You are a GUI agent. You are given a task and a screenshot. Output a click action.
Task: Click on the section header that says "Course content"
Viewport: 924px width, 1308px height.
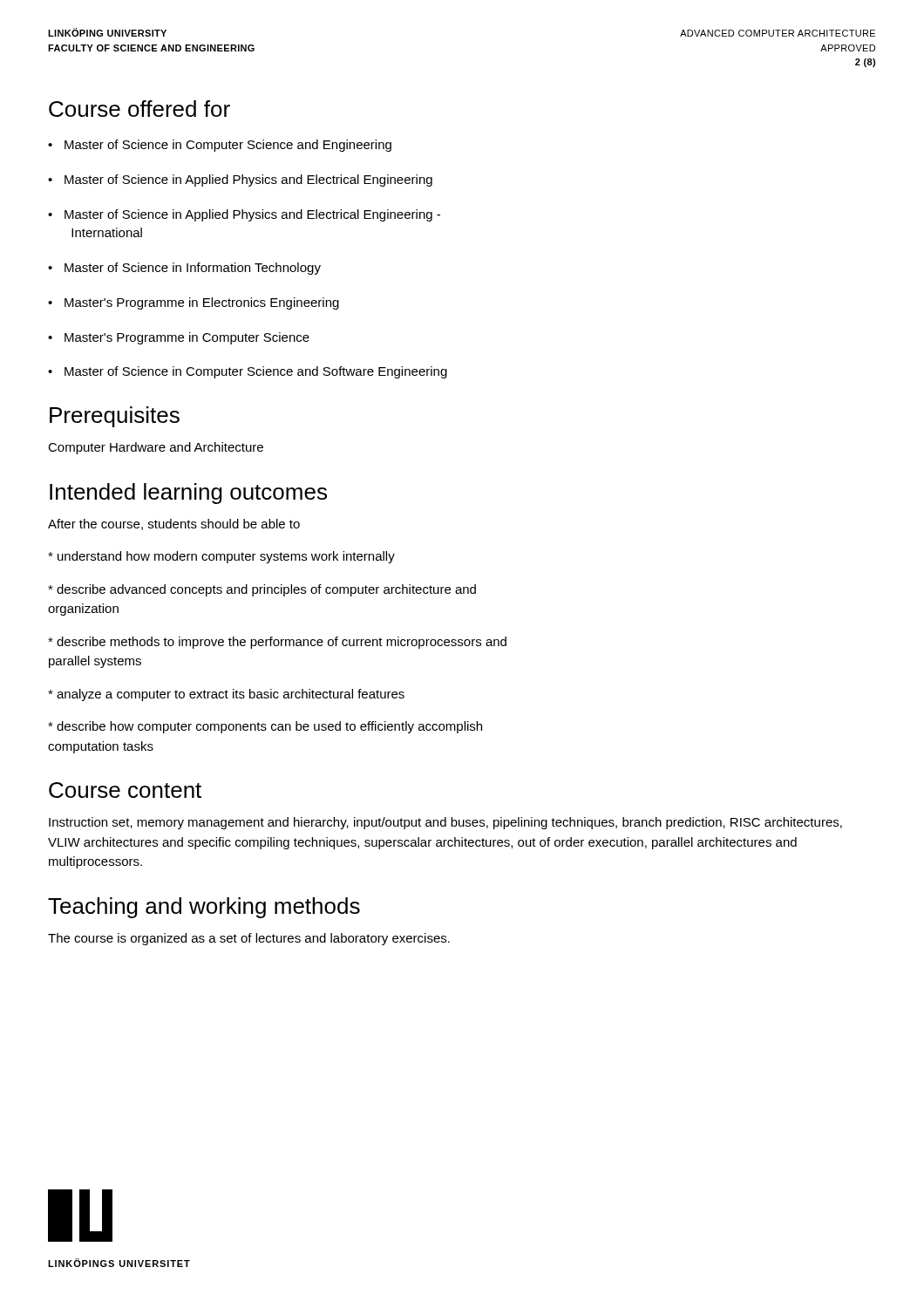125,790
